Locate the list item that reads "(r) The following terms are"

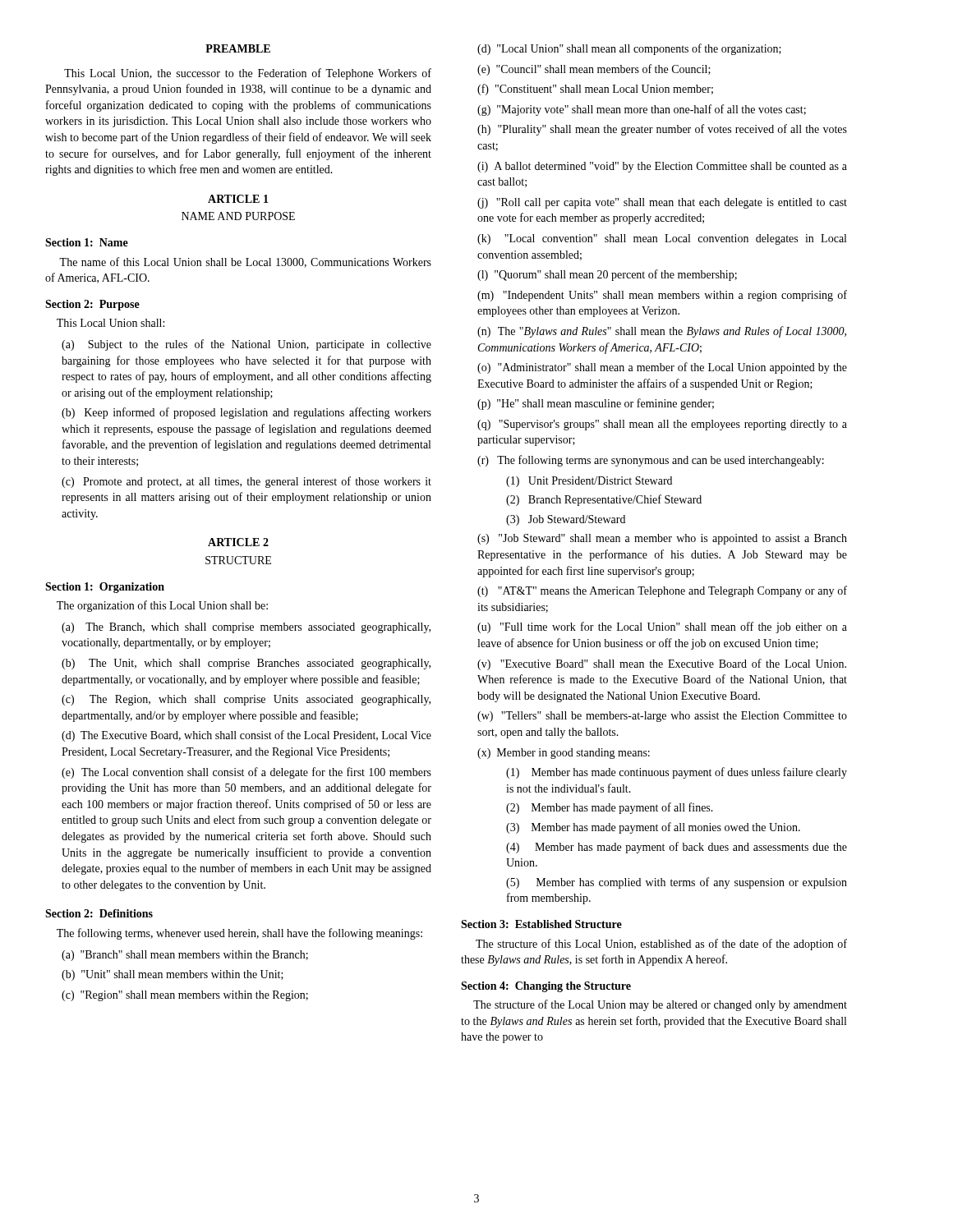pos(651,460)
